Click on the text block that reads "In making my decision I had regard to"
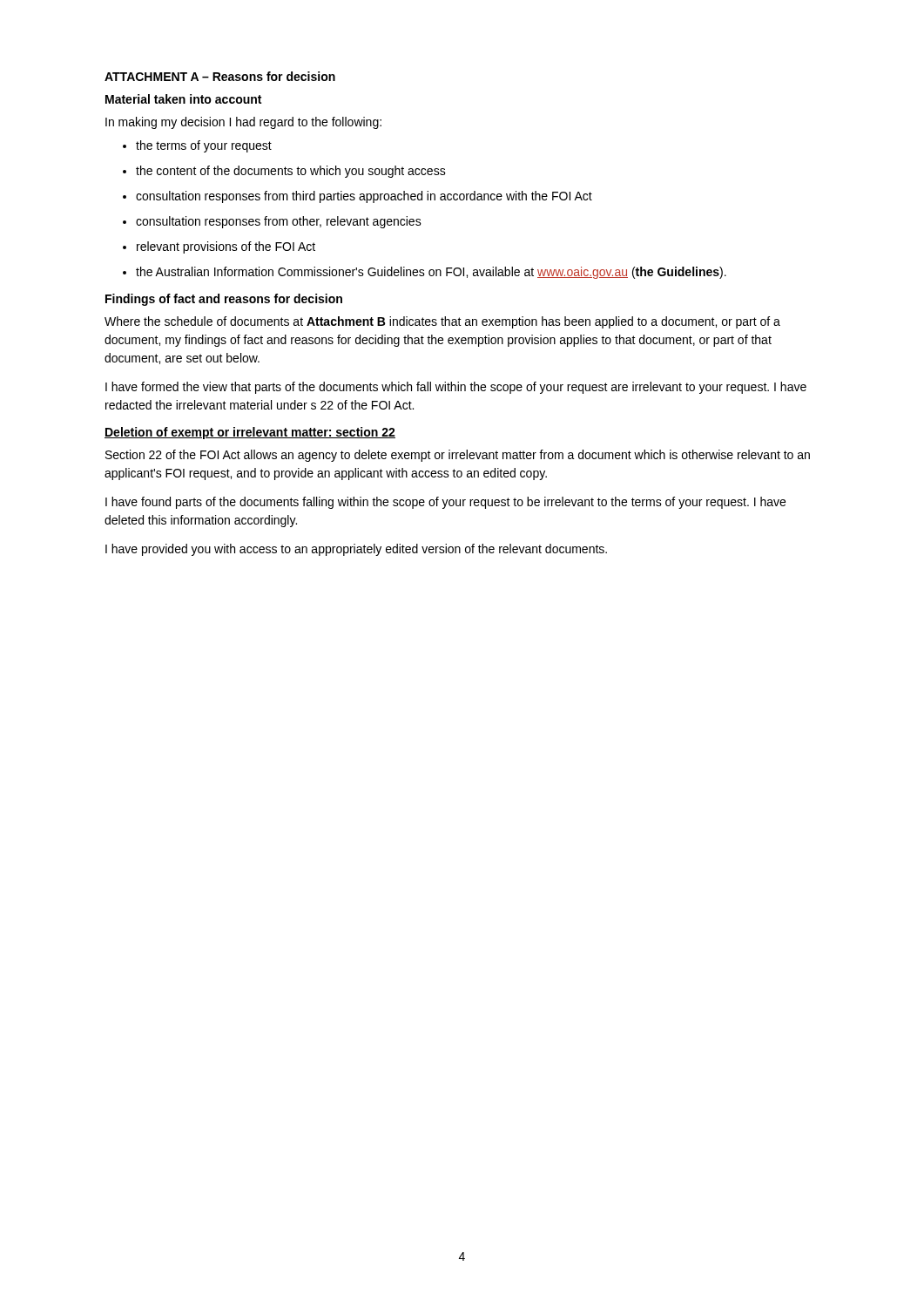Viewport: 924px width, 1307px height. [243, 122]
